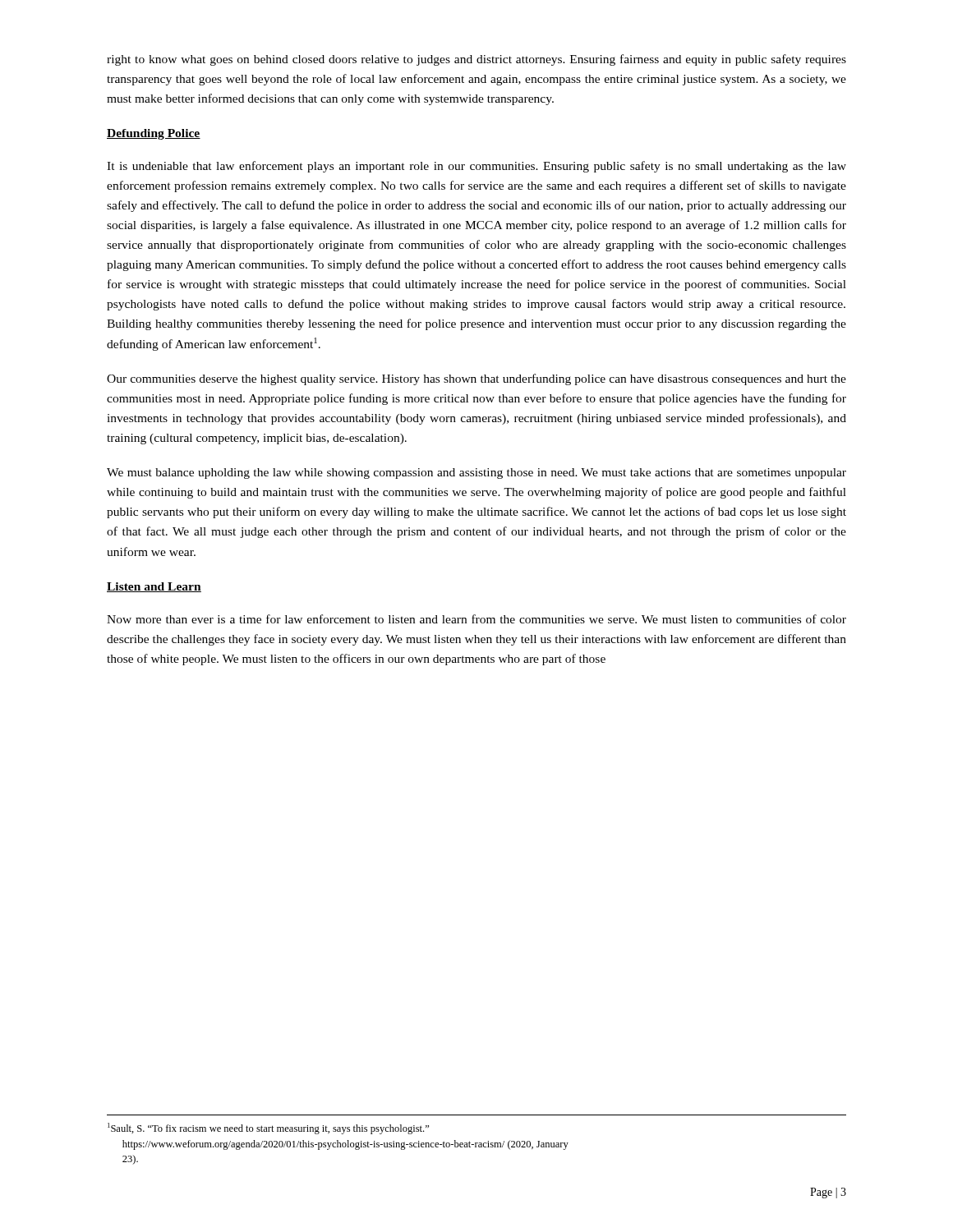Locate the text block that reads "Our communities deserve the highest quality"
The width and height of the screenshot is (953, 1232).
tap(476, 409)
